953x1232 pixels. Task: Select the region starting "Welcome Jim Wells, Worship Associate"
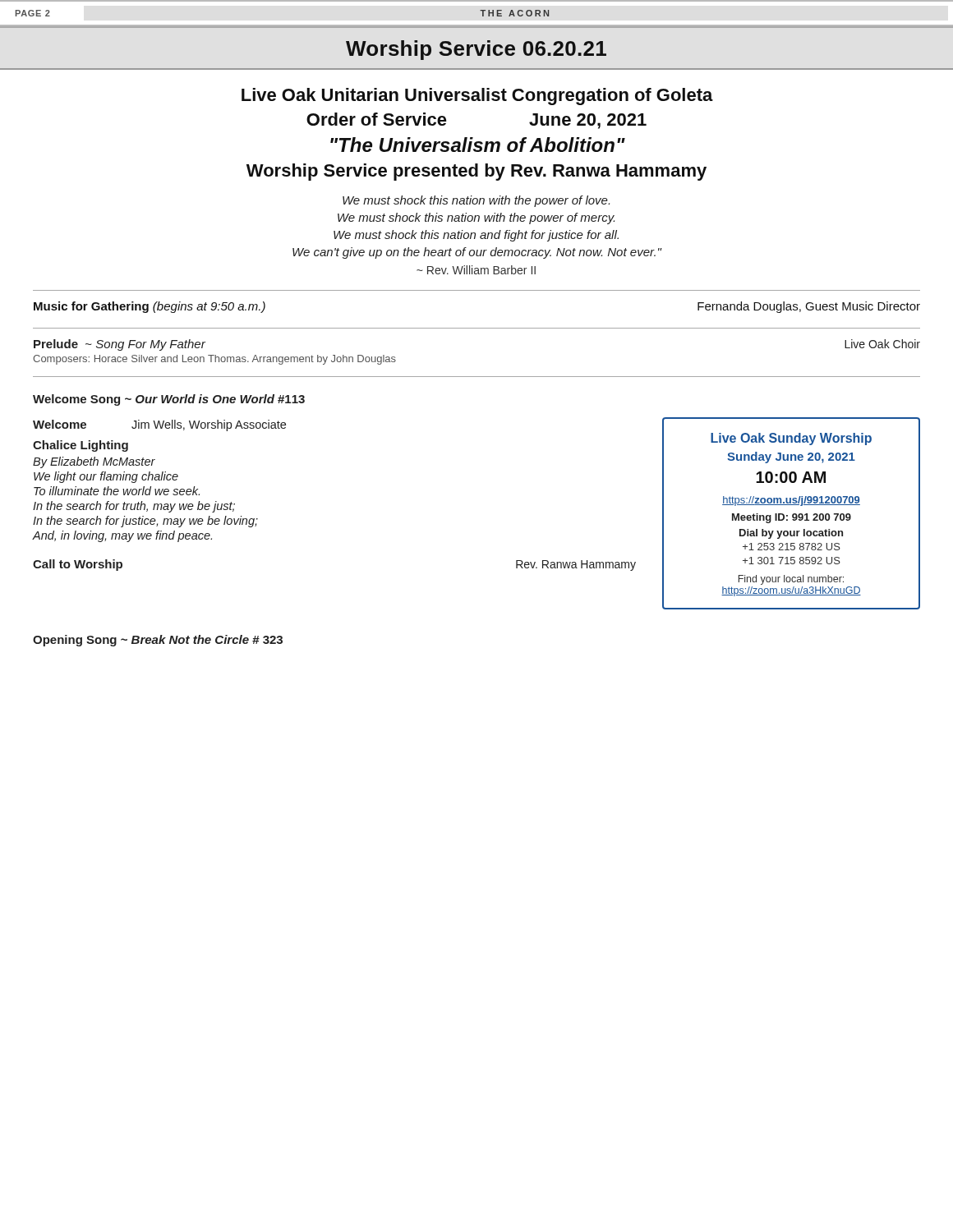(x=160, y=424)
